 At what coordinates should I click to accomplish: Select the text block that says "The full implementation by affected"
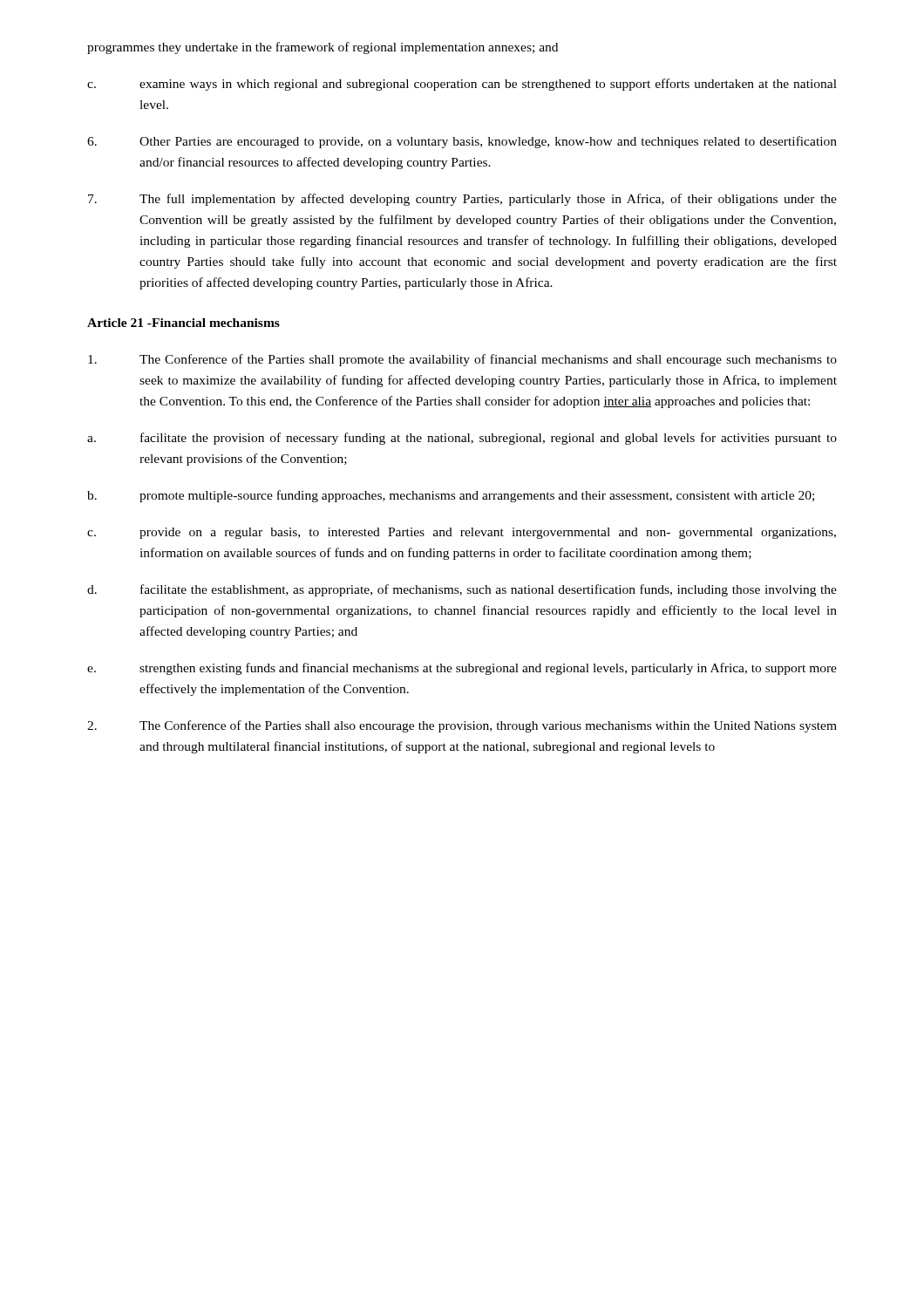coord(462,241)
